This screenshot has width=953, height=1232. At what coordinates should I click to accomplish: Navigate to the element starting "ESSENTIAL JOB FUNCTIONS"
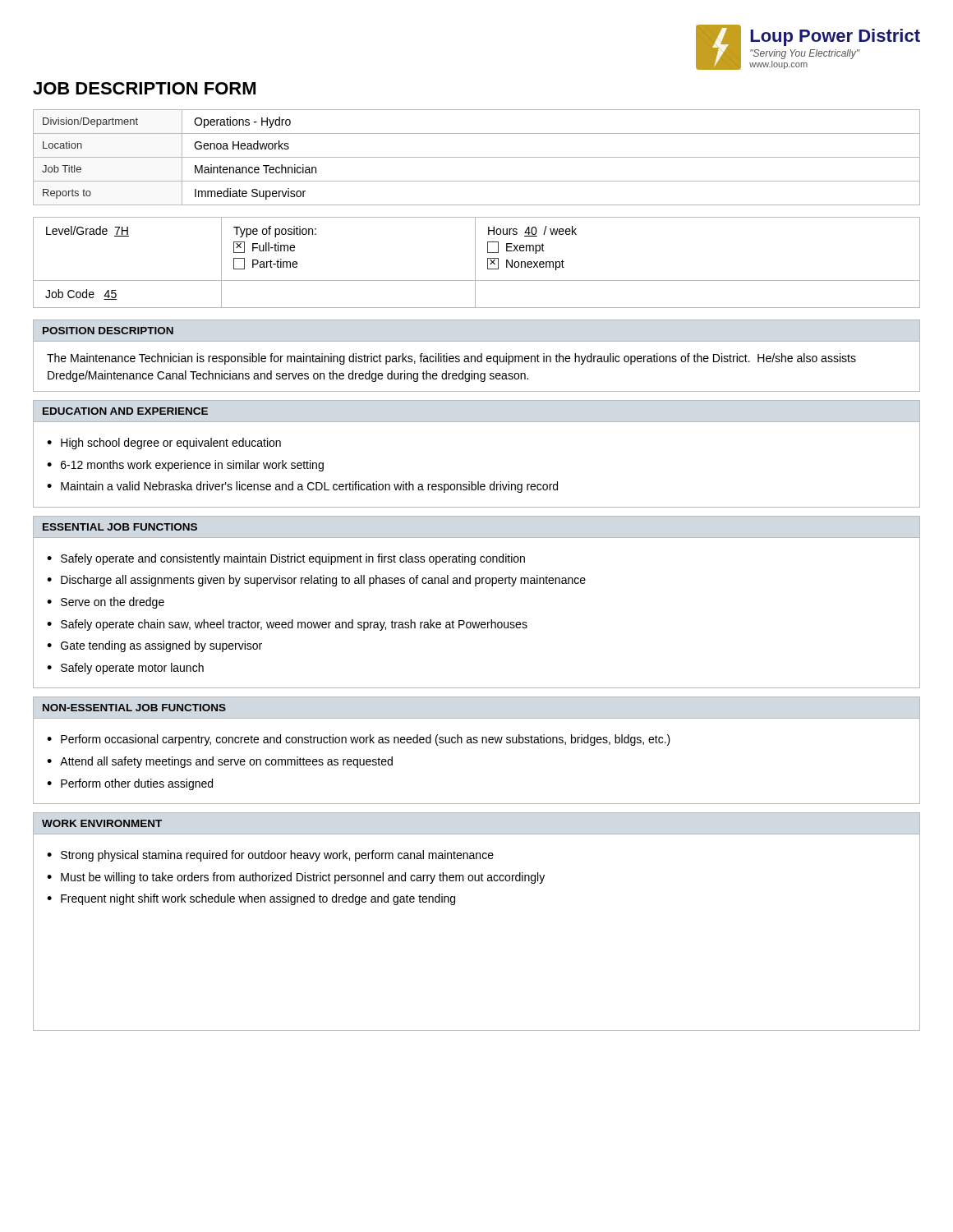tap(120, 527)
